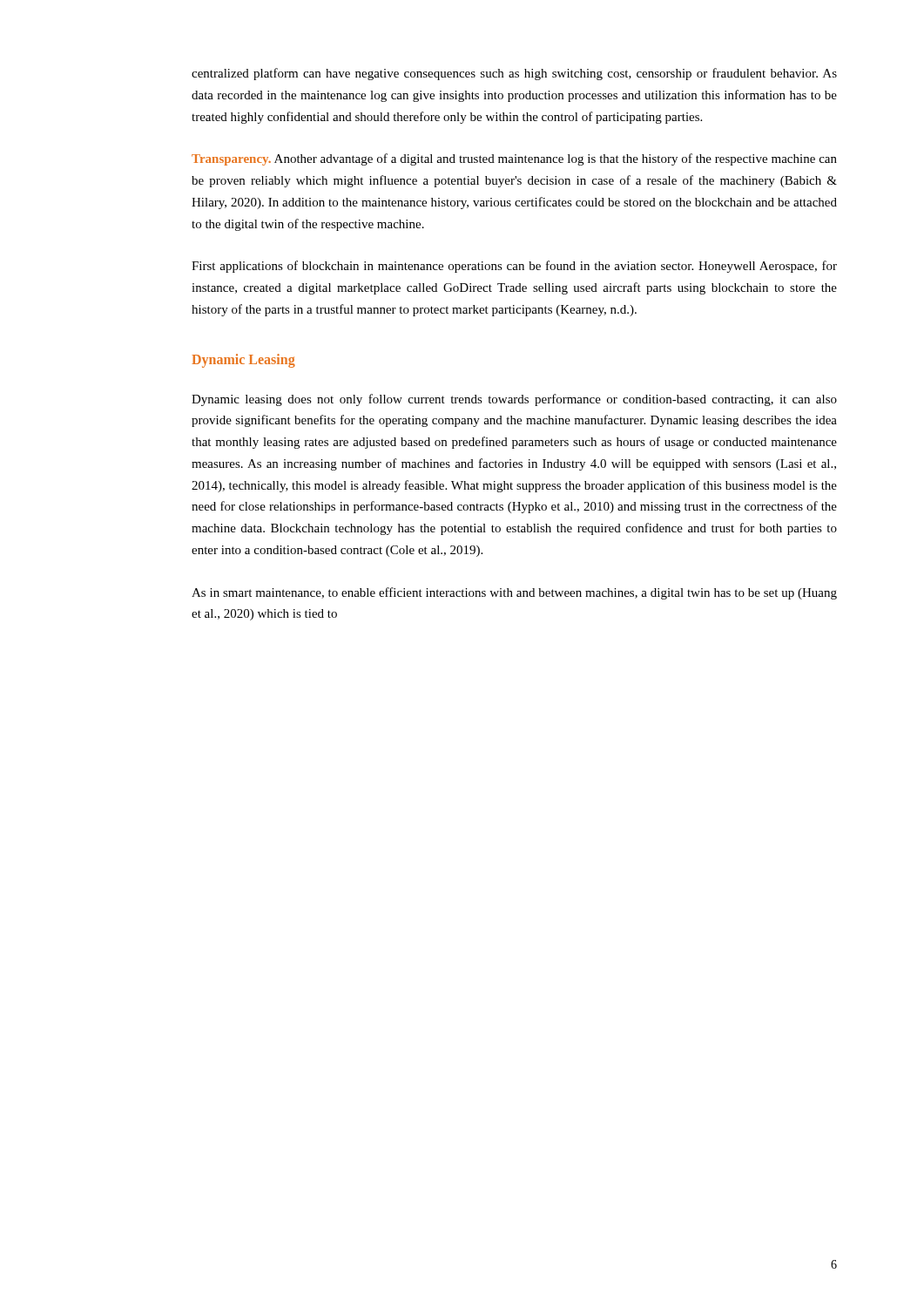This screenshot has width=924, height=1307.
Task: Click where it says "Dynamic Leasing"
Action: [243, 359]
